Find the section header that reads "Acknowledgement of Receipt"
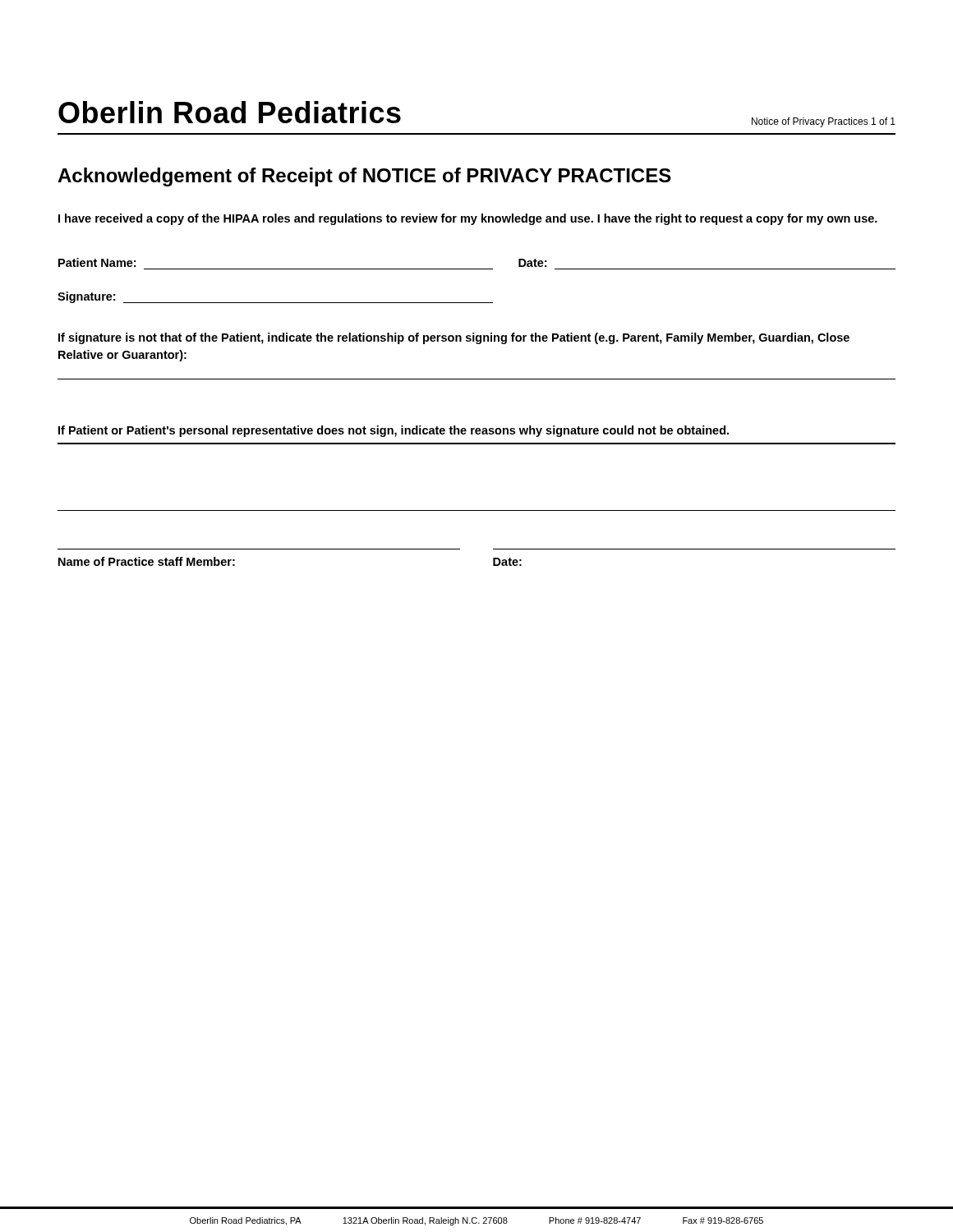953x1232 pixels. pos(364,175)
